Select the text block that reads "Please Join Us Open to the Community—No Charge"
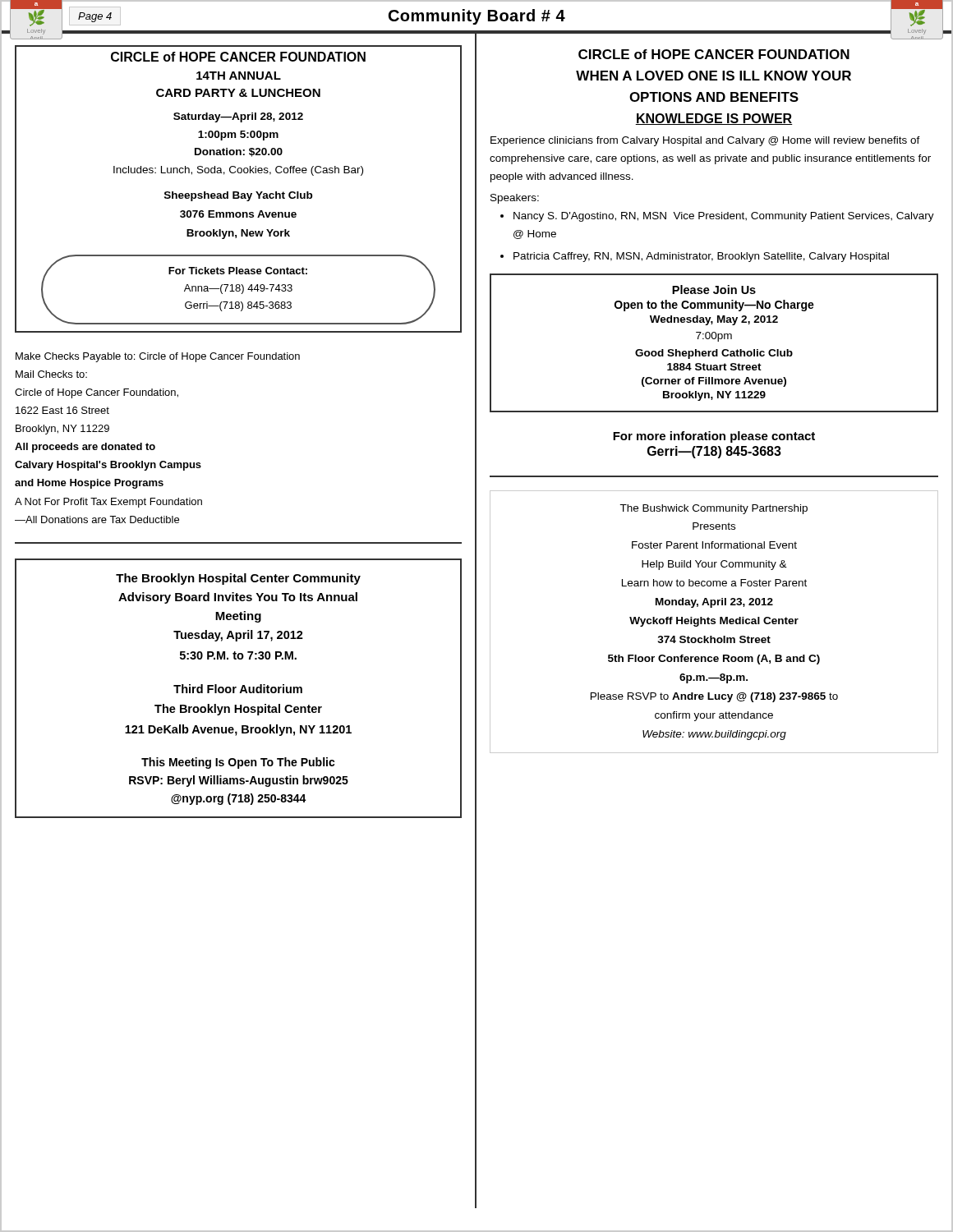Viewport: 953px width, 1232px height. pos(714,342)
